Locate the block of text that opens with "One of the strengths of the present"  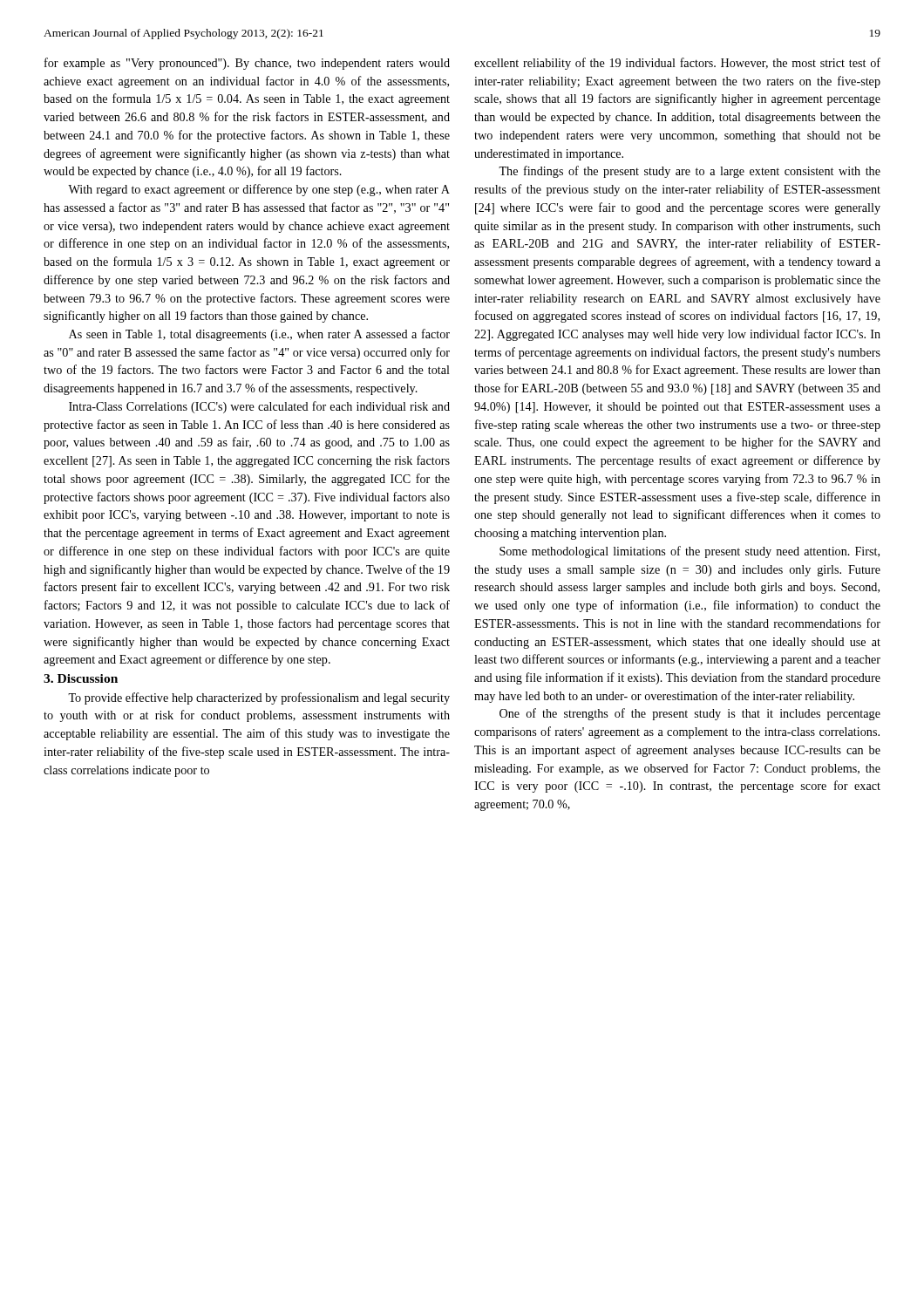(x=677, y=759)
